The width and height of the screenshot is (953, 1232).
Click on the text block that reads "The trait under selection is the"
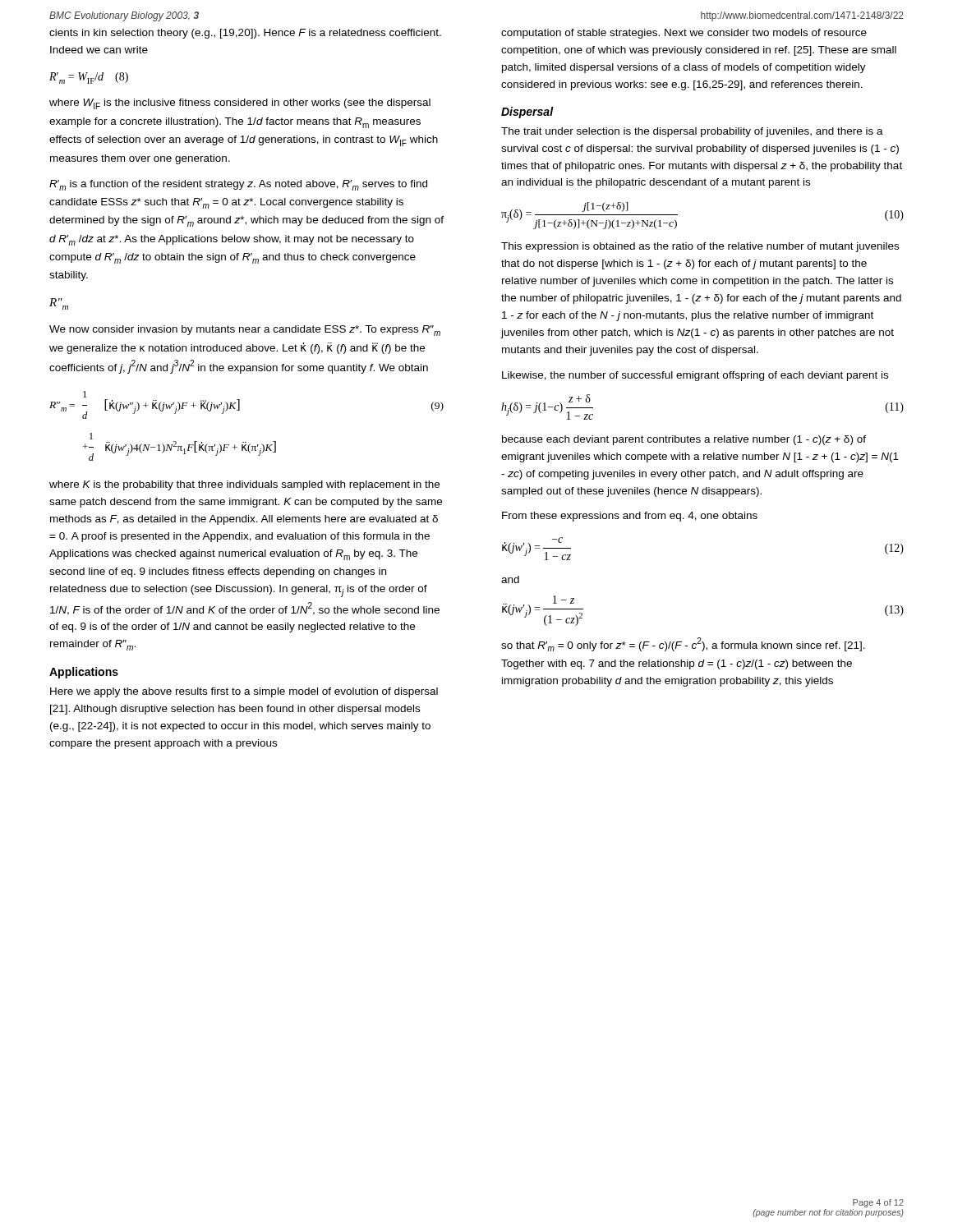702,157
